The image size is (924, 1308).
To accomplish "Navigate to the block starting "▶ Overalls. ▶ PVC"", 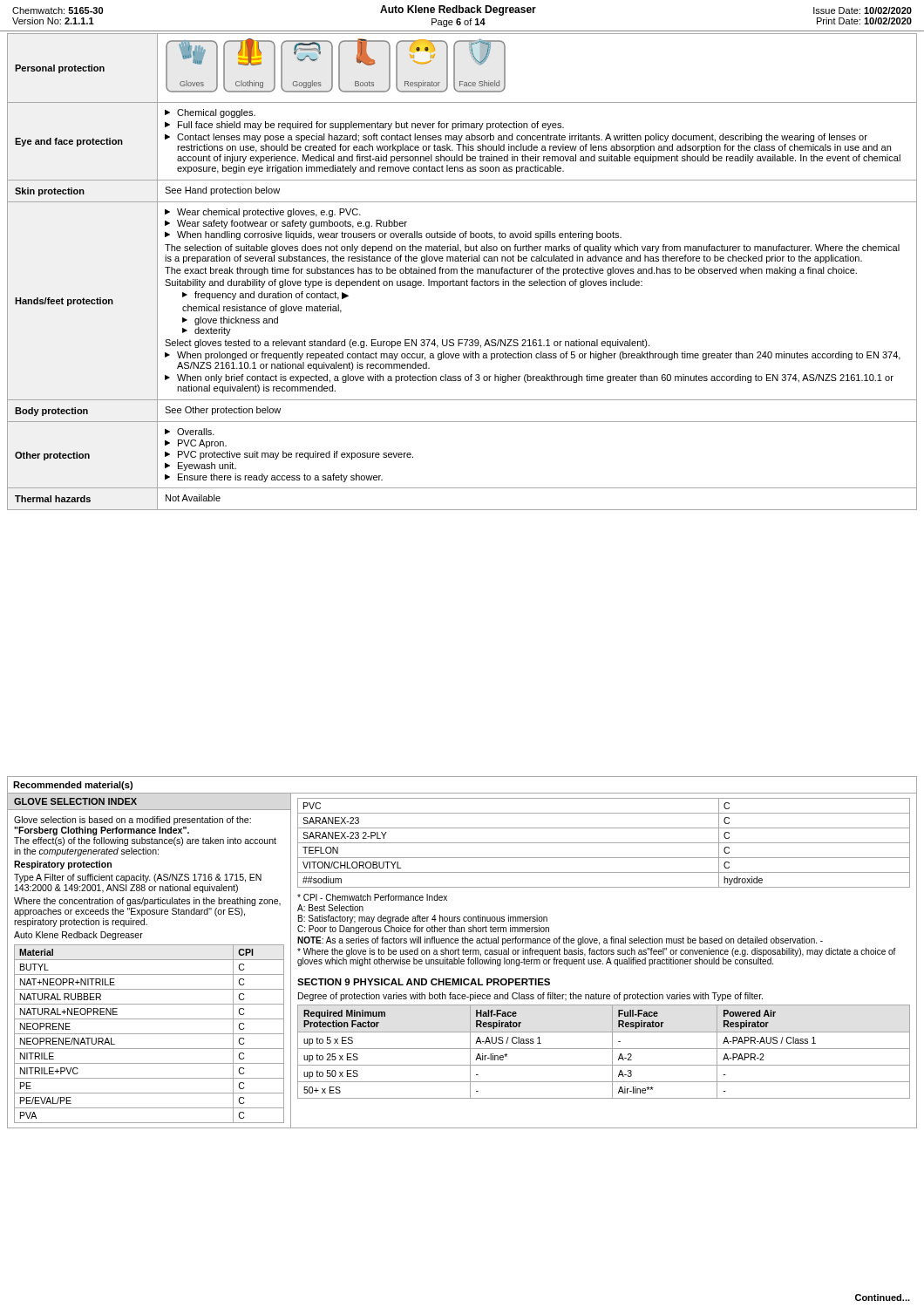I will pyautogui.click(x=190, y=432).
